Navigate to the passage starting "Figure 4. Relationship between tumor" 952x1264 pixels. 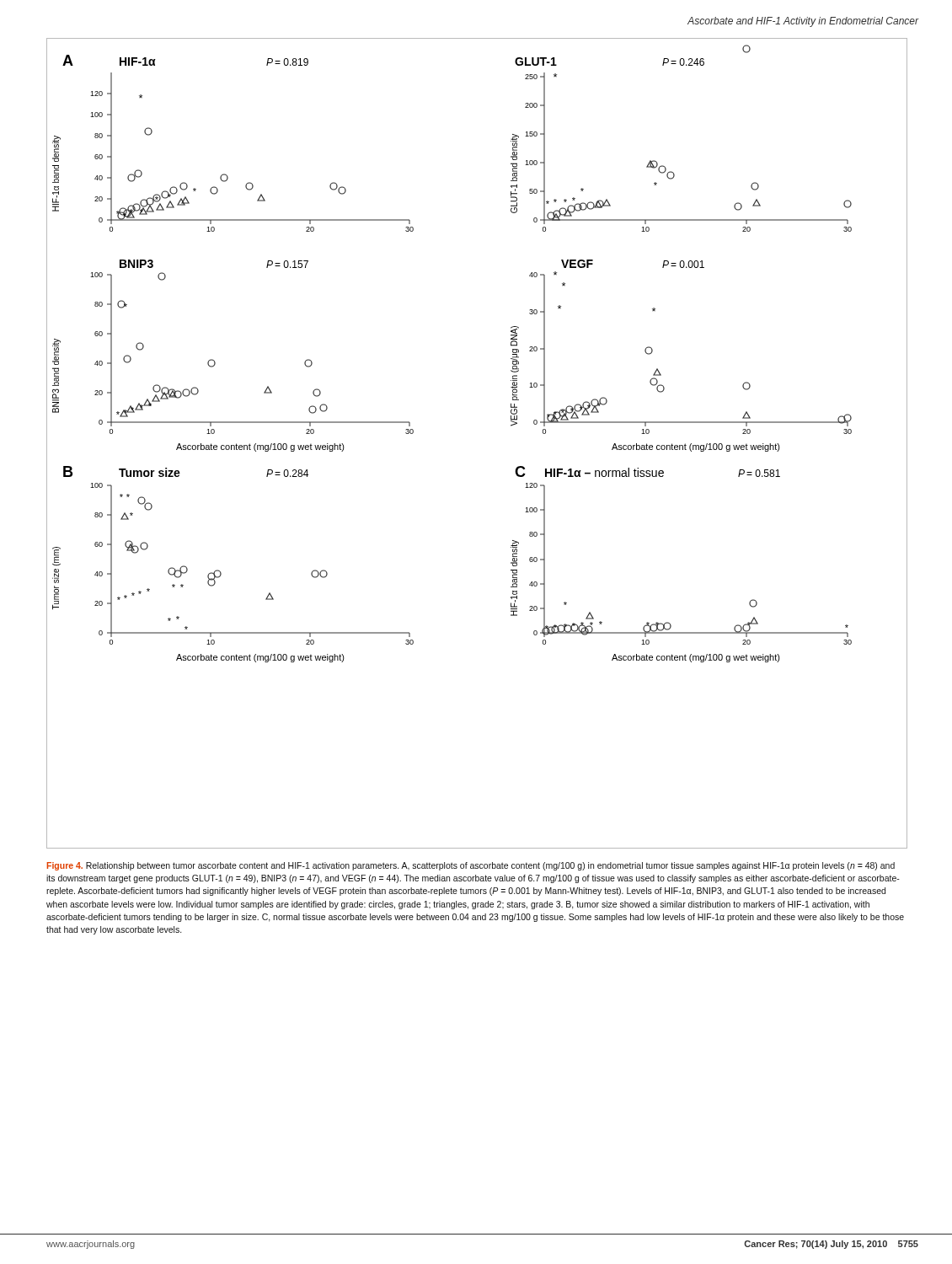coord(475,898)
